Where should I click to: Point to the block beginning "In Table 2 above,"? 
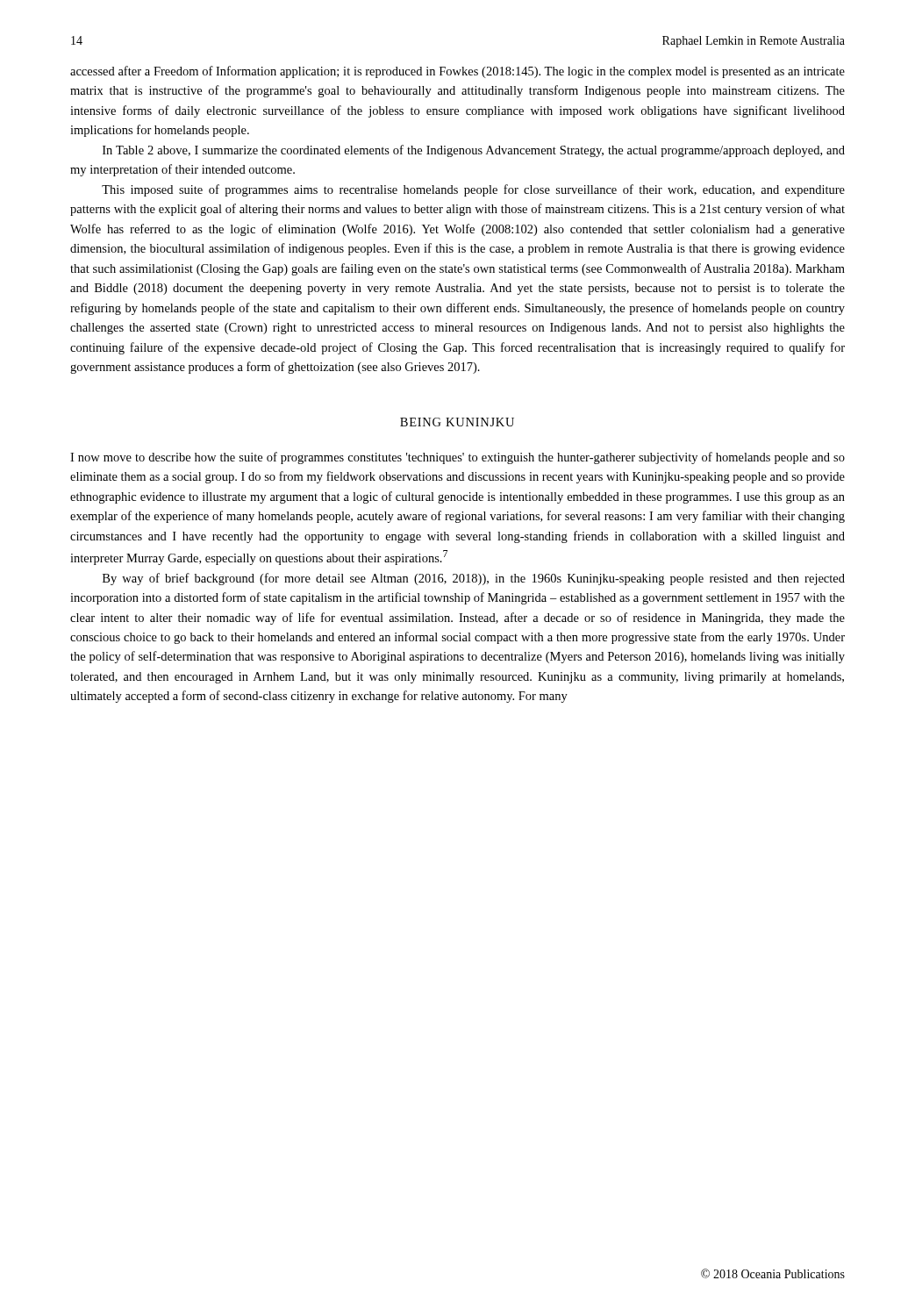point(458,160)
